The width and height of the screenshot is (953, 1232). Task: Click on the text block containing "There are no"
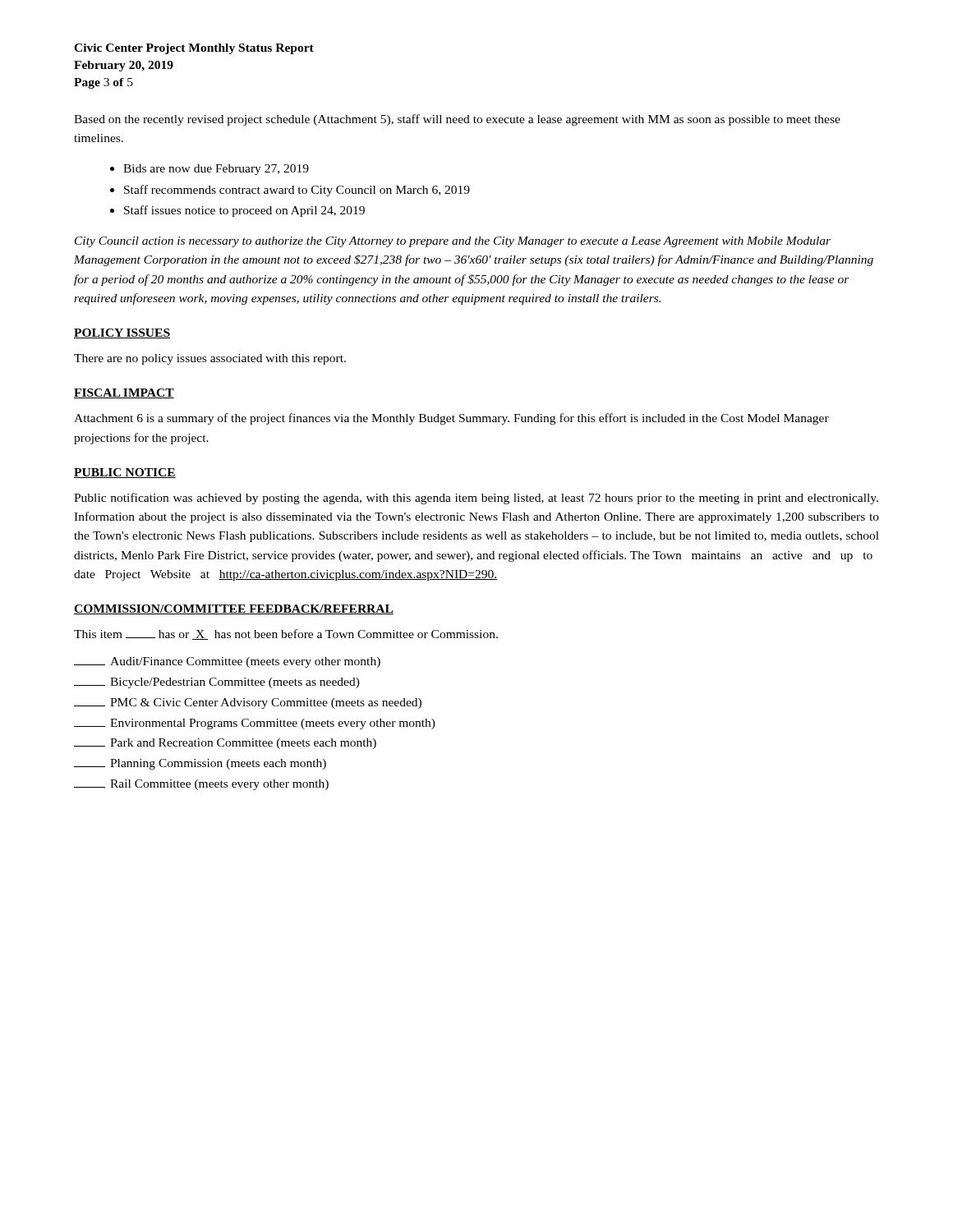click(210, 358)
